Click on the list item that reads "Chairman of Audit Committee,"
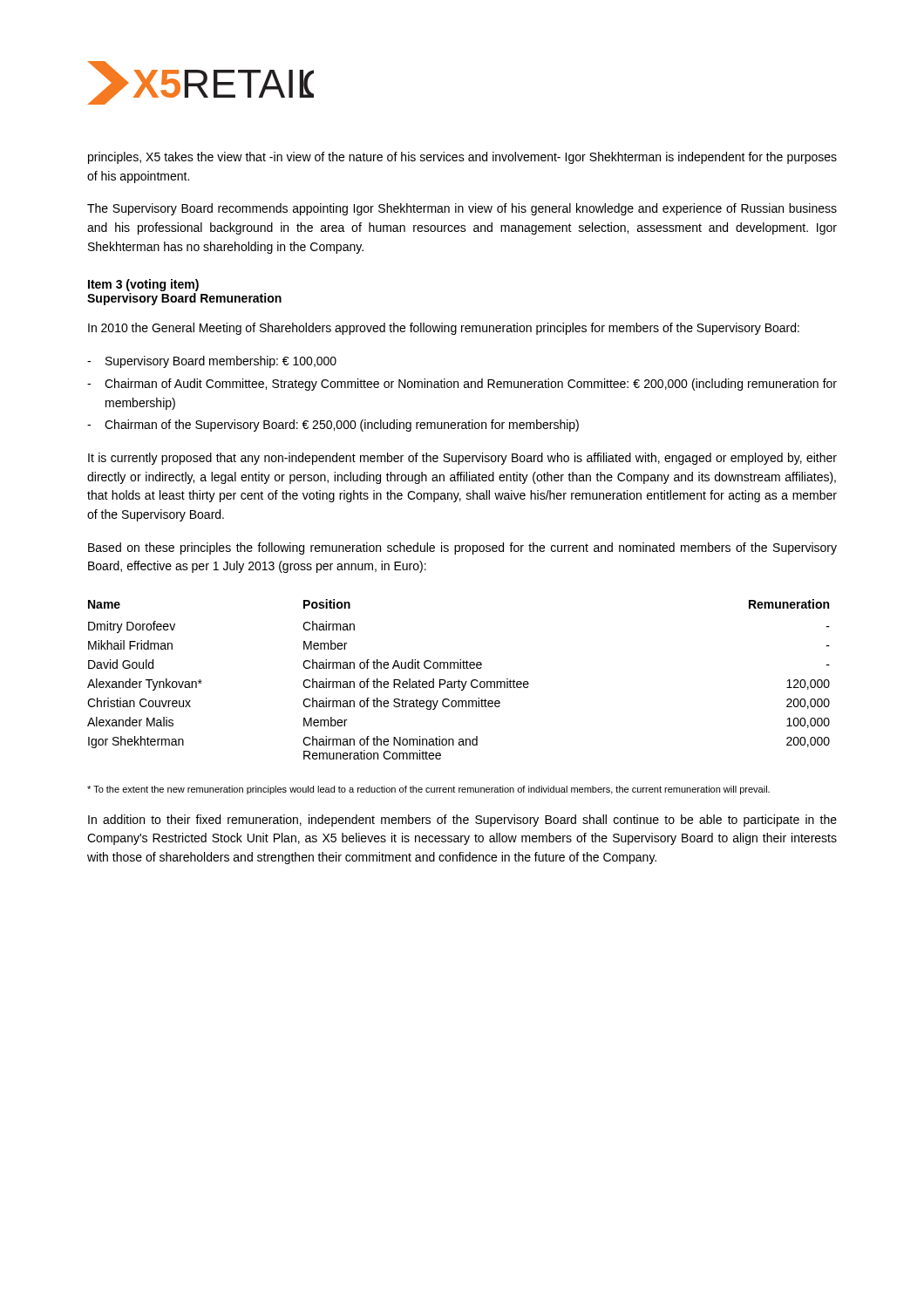 click(x=471, y=393)
